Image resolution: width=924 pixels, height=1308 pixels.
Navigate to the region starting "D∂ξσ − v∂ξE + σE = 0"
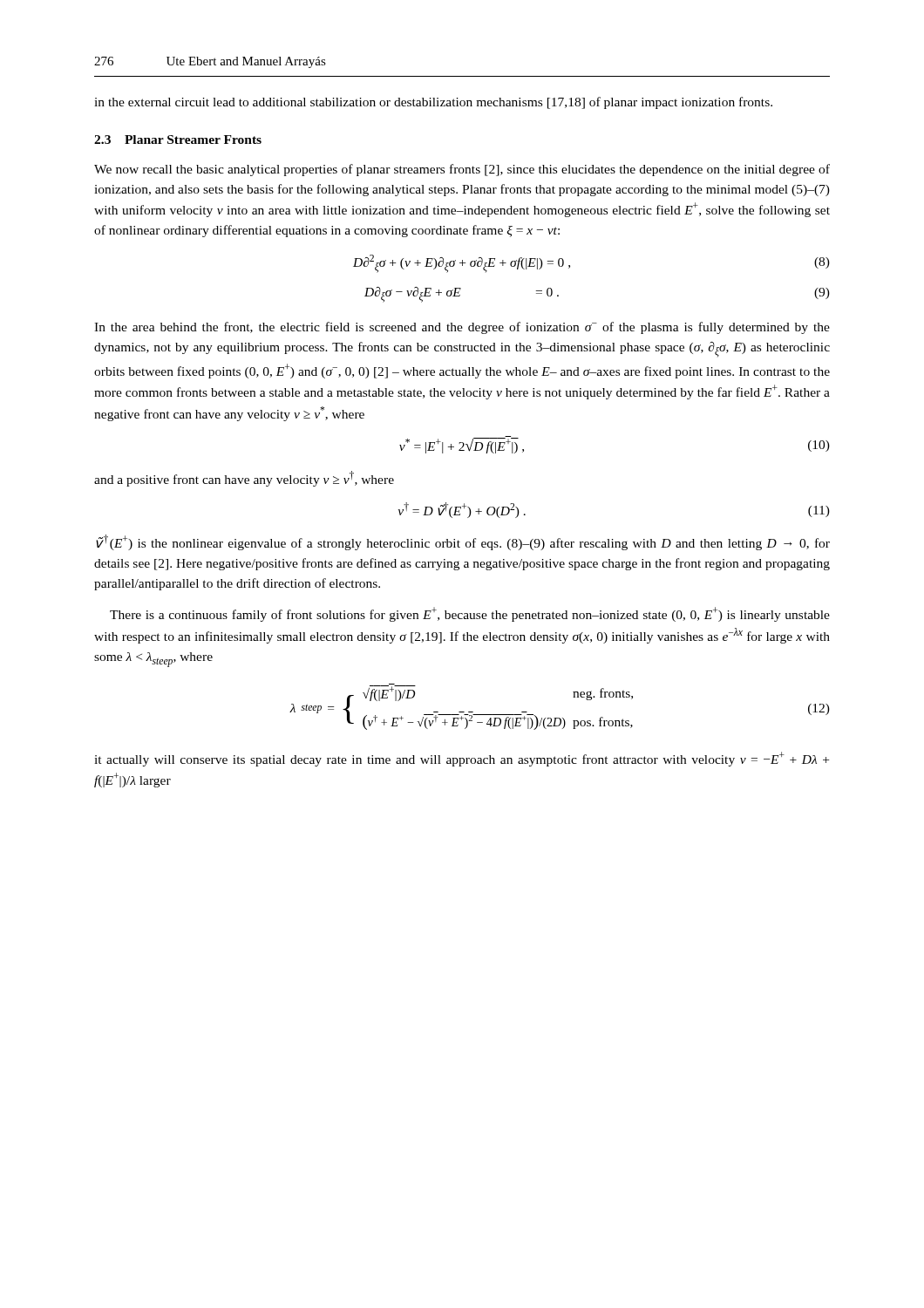413,294
